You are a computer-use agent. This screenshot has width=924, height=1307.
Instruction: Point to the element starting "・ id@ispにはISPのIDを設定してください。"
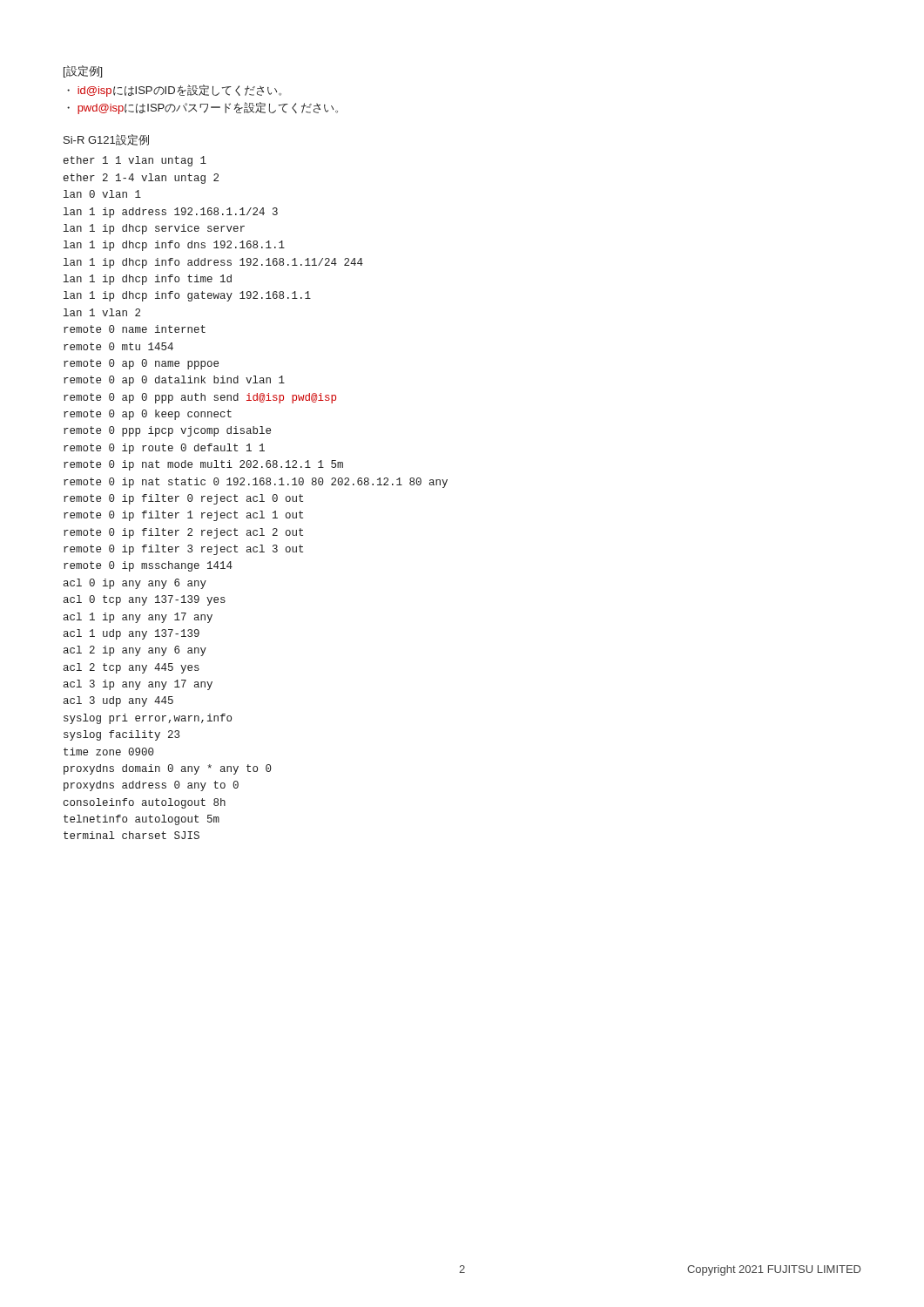pyautogui.click(x=176, y=90)
